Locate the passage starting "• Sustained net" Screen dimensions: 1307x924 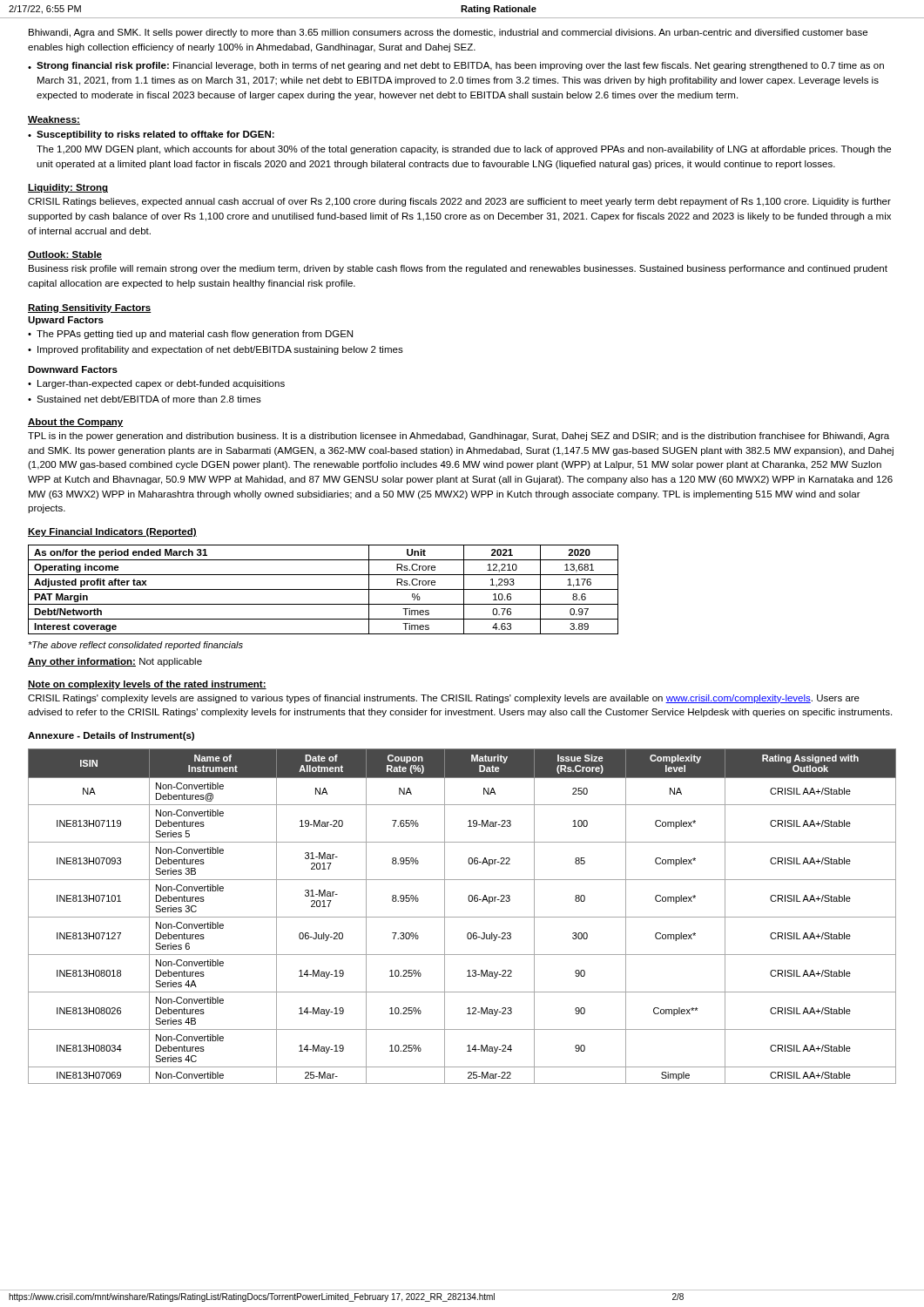tap(144, 399)
